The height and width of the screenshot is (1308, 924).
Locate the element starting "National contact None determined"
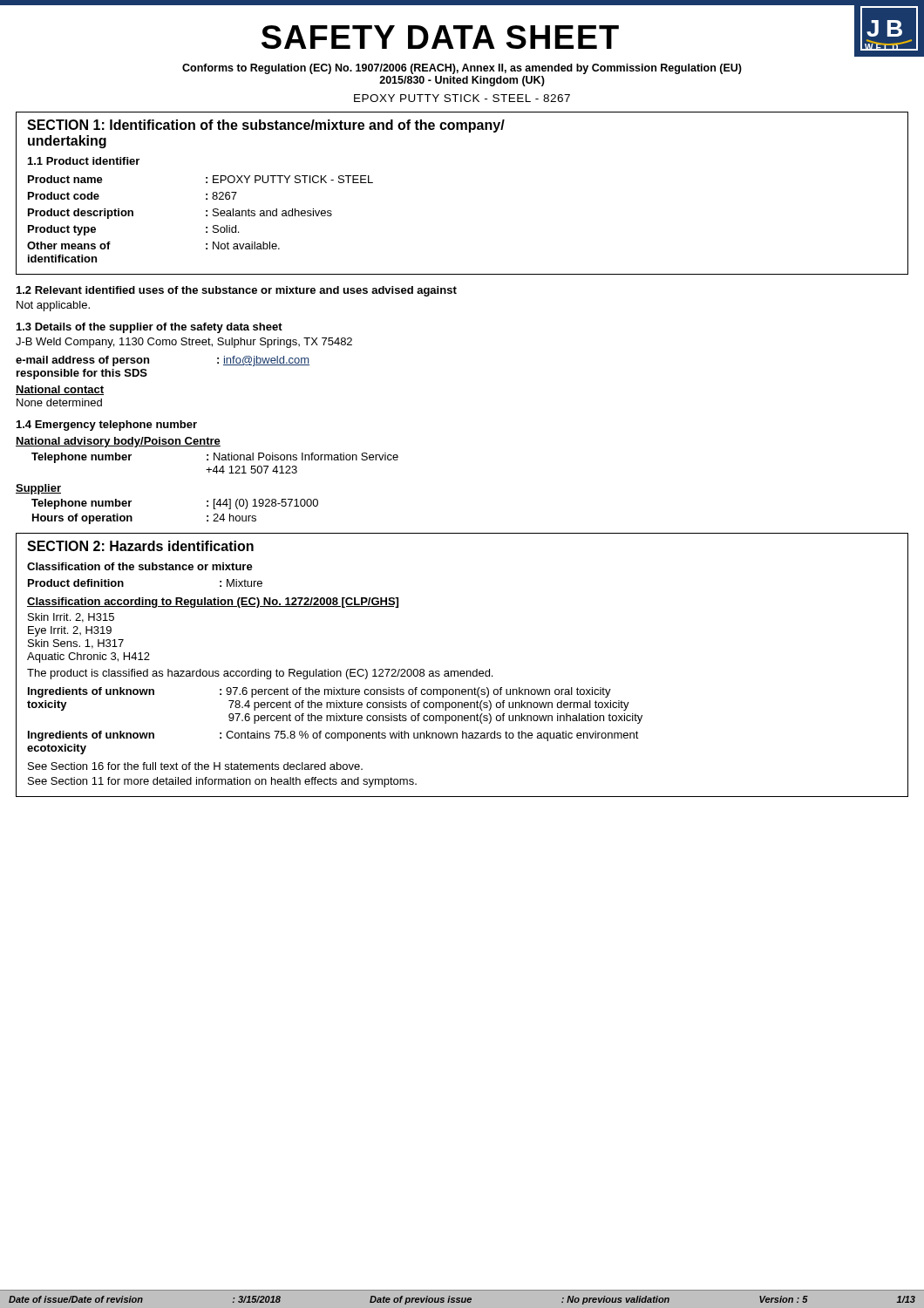point(60,396)
